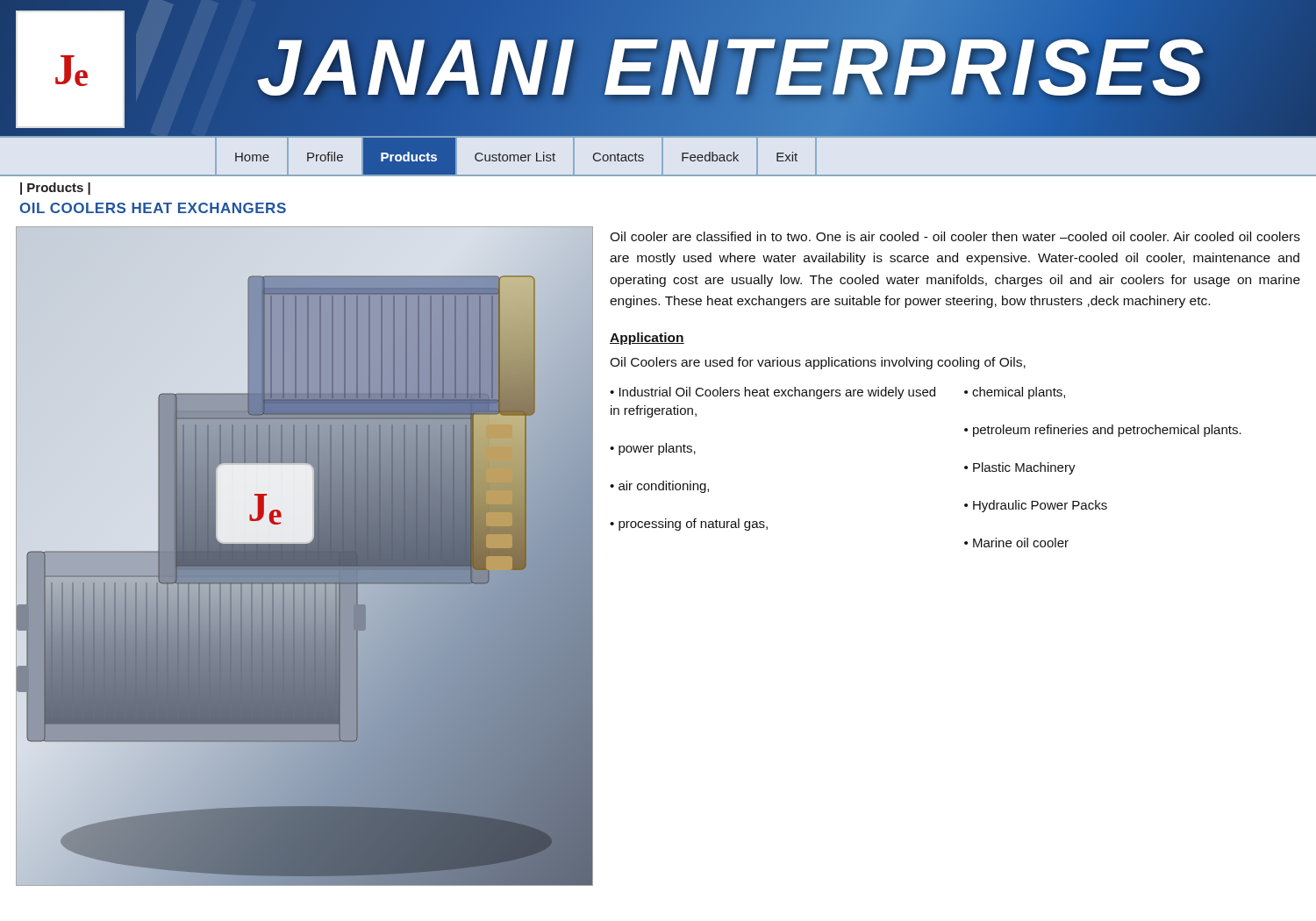Point to "• Hydraulic Power Packs"
This screenshot has height=921, width=1316.
coord(1035,505)
